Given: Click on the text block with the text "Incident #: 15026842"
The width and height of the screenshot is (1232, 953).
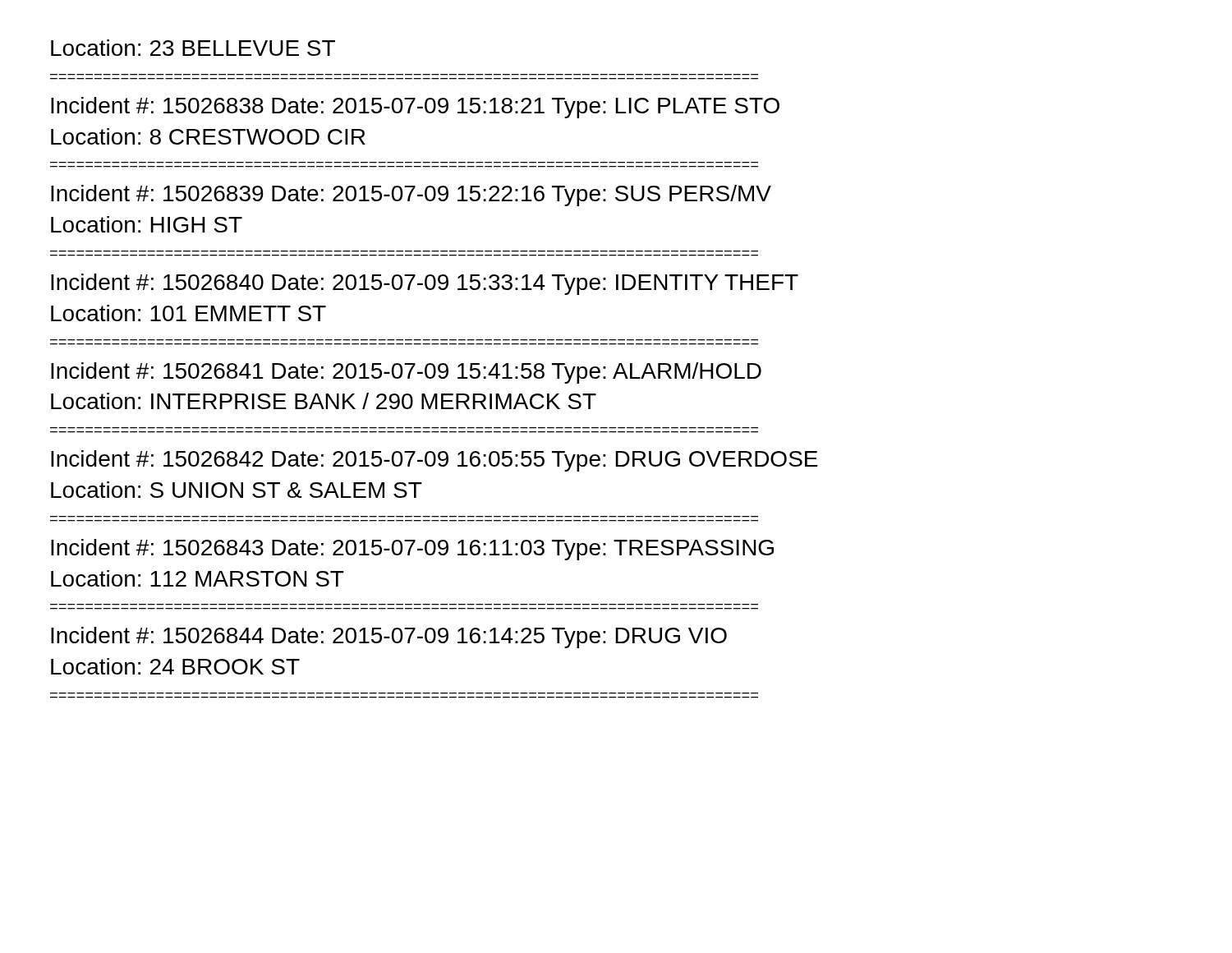Looking at the screenshot, I should click(616, 475).
